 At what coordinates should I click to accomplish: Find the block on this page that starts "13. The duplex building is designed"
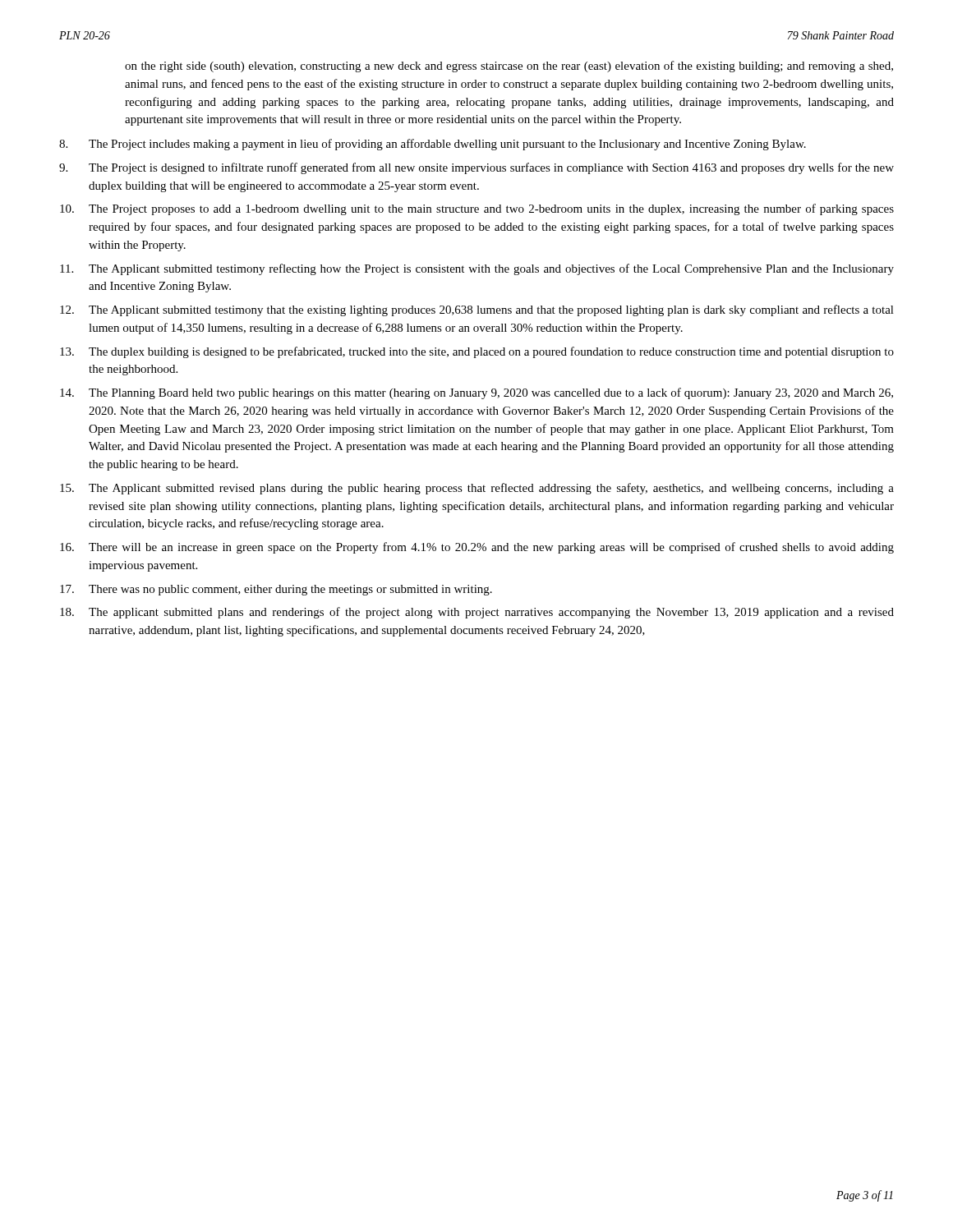tap(476, 361)
